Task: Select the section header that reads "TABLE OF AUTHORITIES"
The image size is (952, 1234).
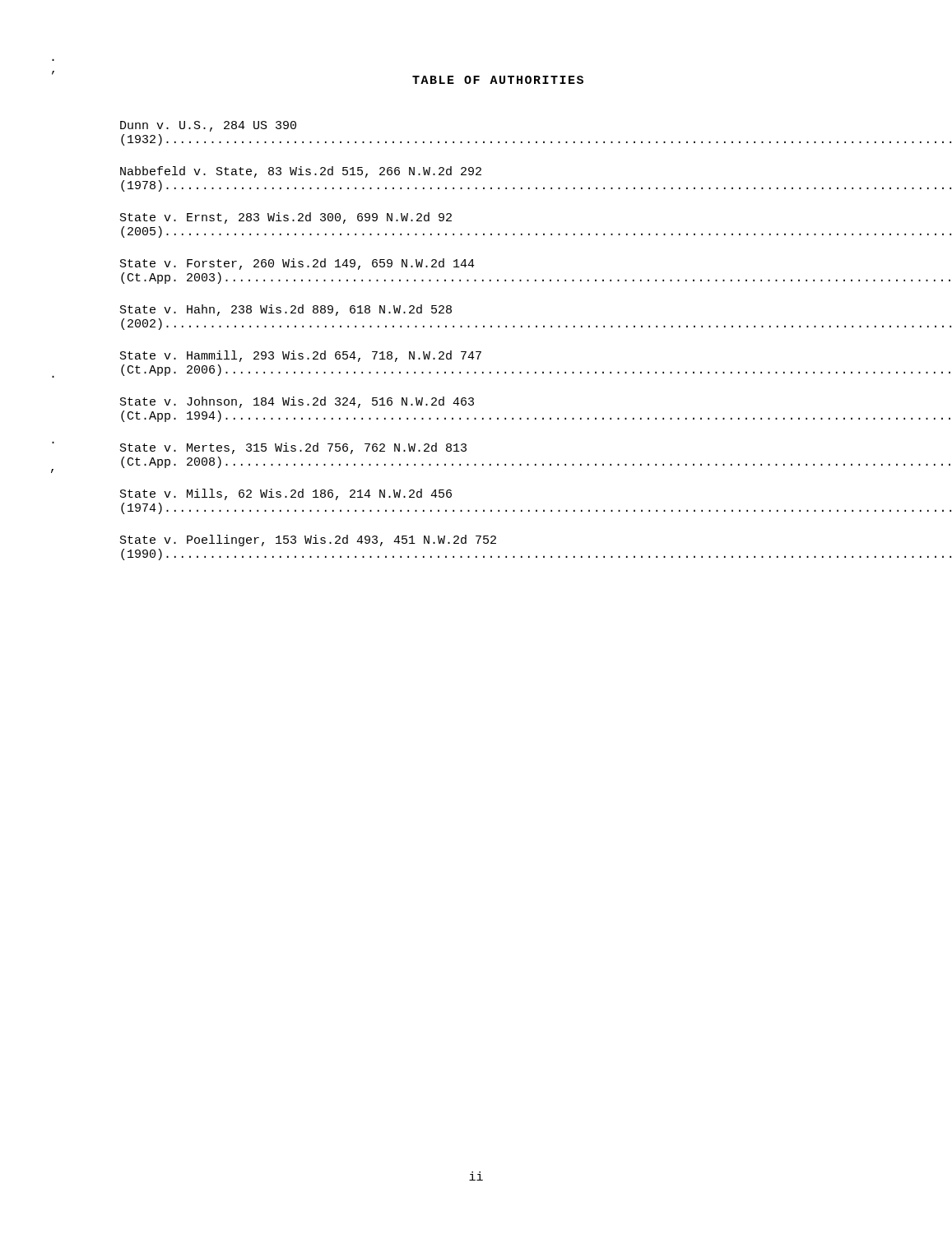Action: (x=499, y=81)
